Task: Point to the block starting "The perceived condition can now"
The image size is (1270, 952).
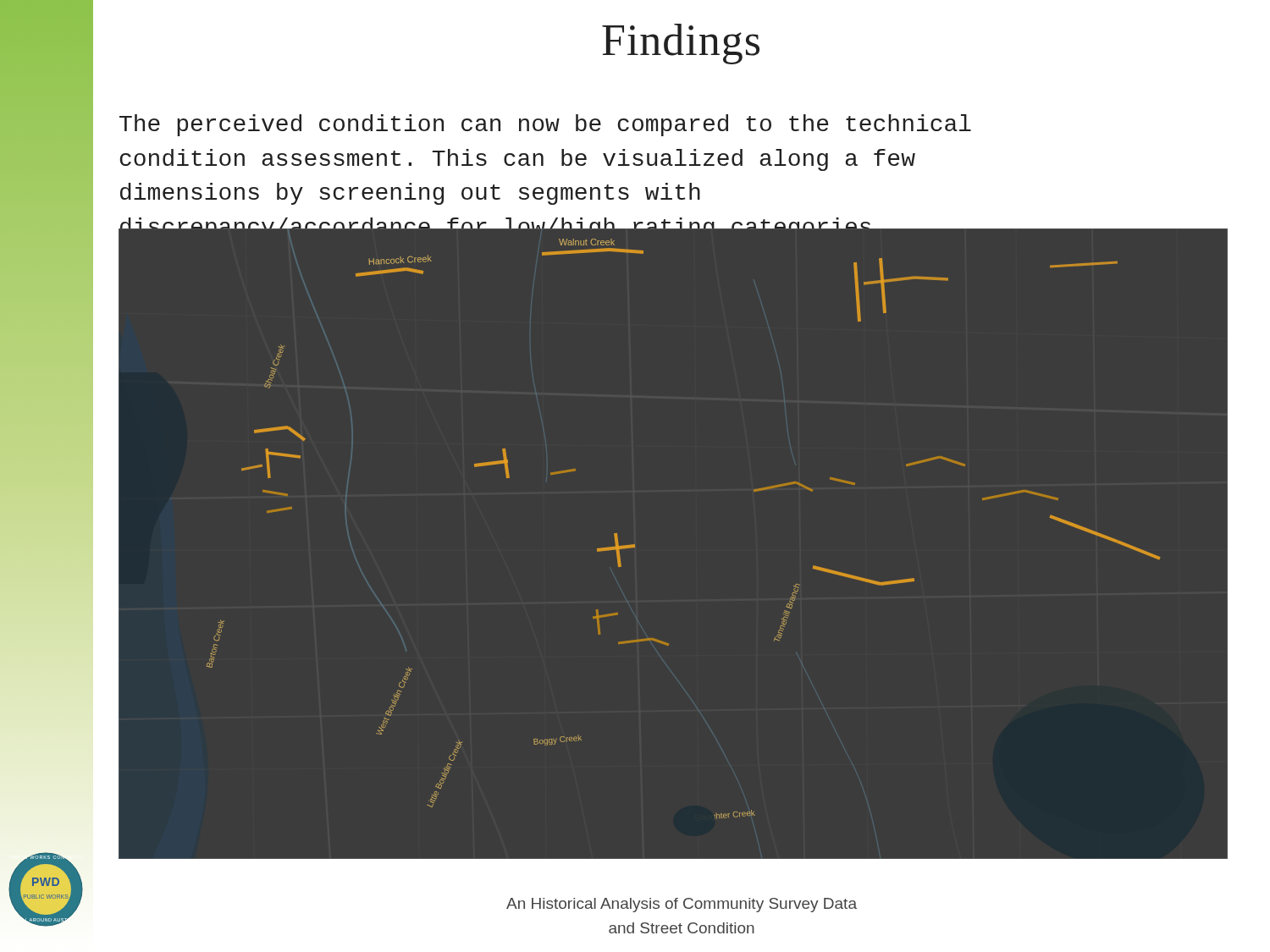Action: (673, 177)
